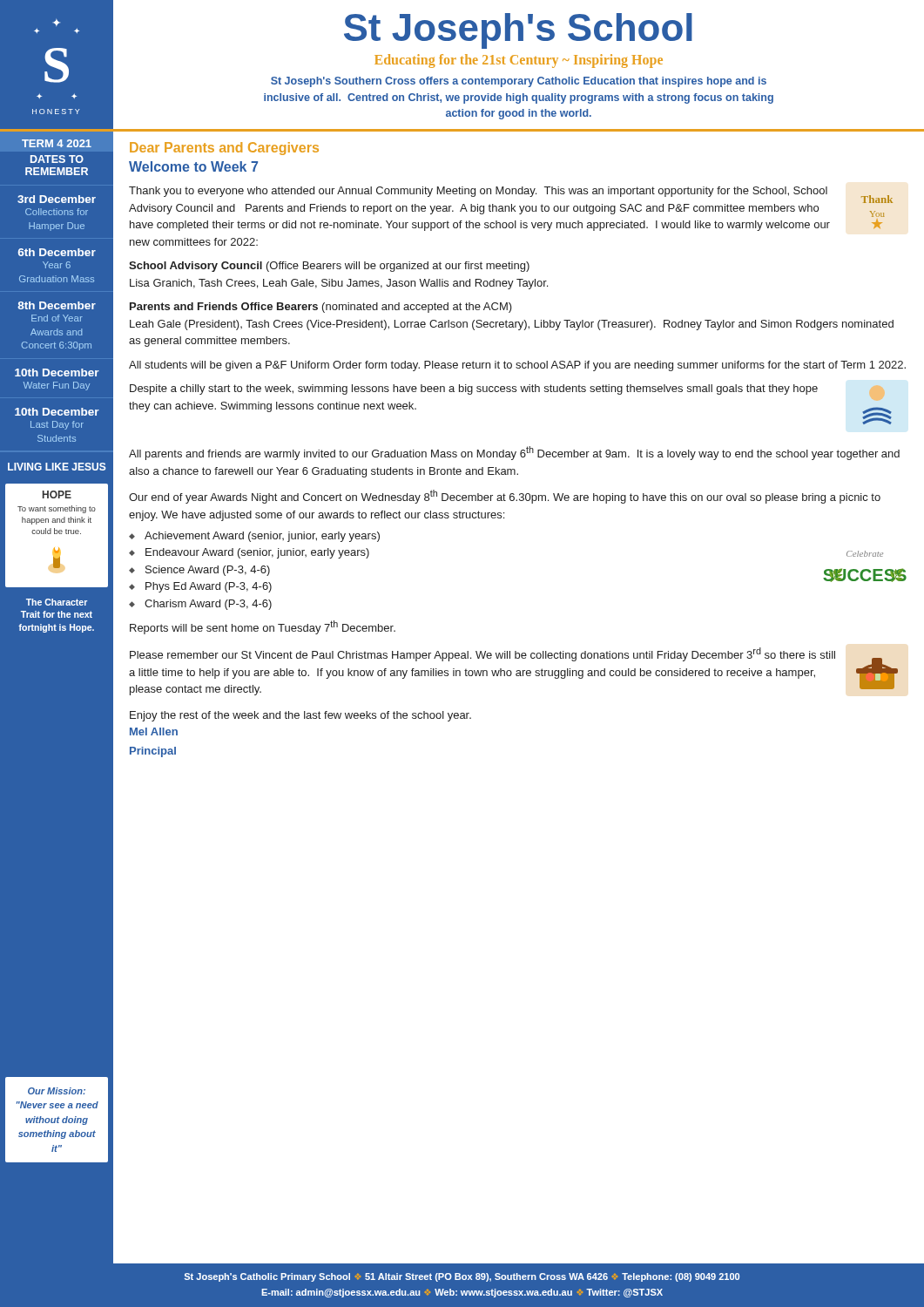Locate the logo

click(x=57, y=65)
